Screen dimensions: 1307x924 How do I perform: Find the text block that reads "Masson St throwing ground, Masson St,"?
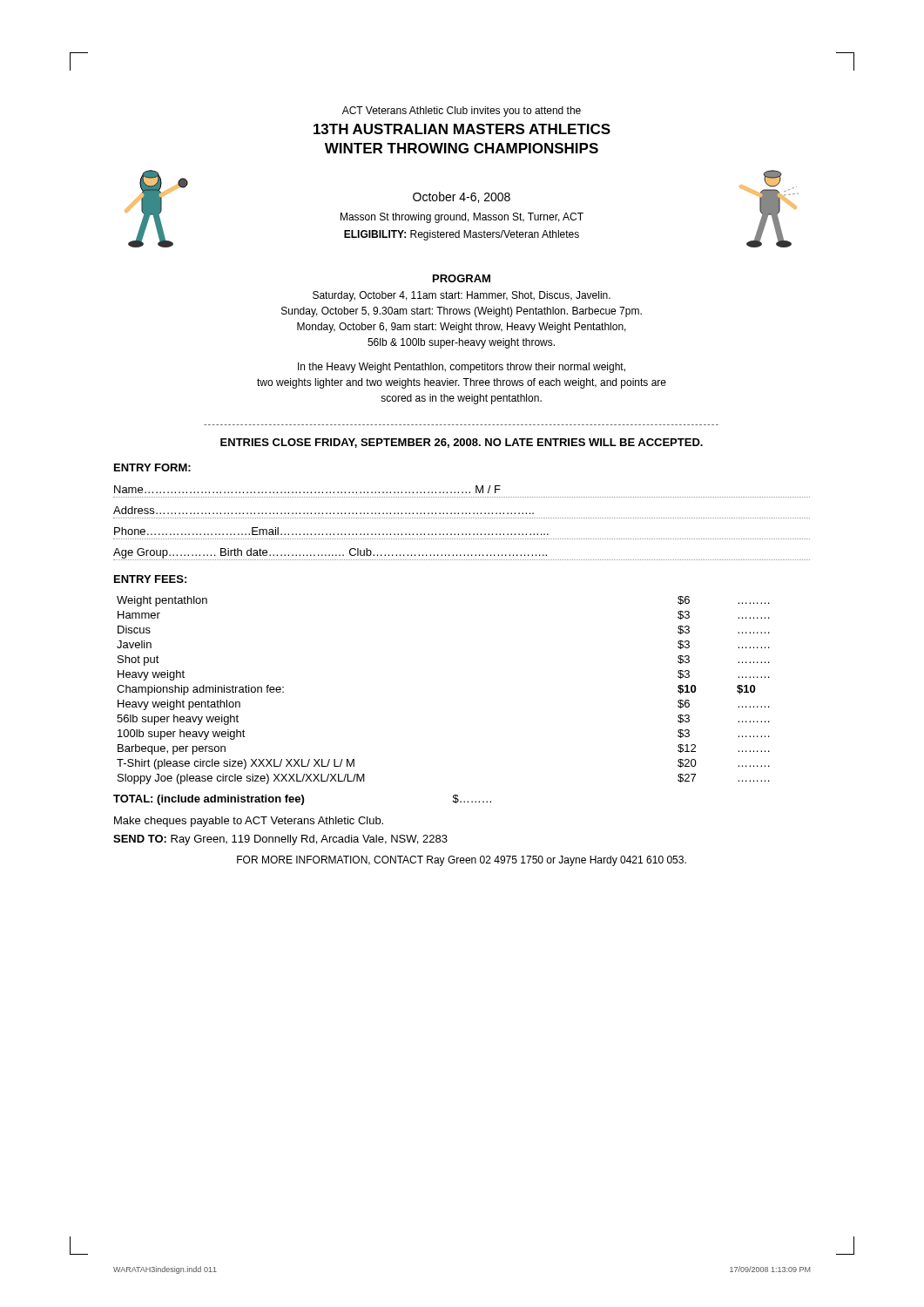pos(462,217)
